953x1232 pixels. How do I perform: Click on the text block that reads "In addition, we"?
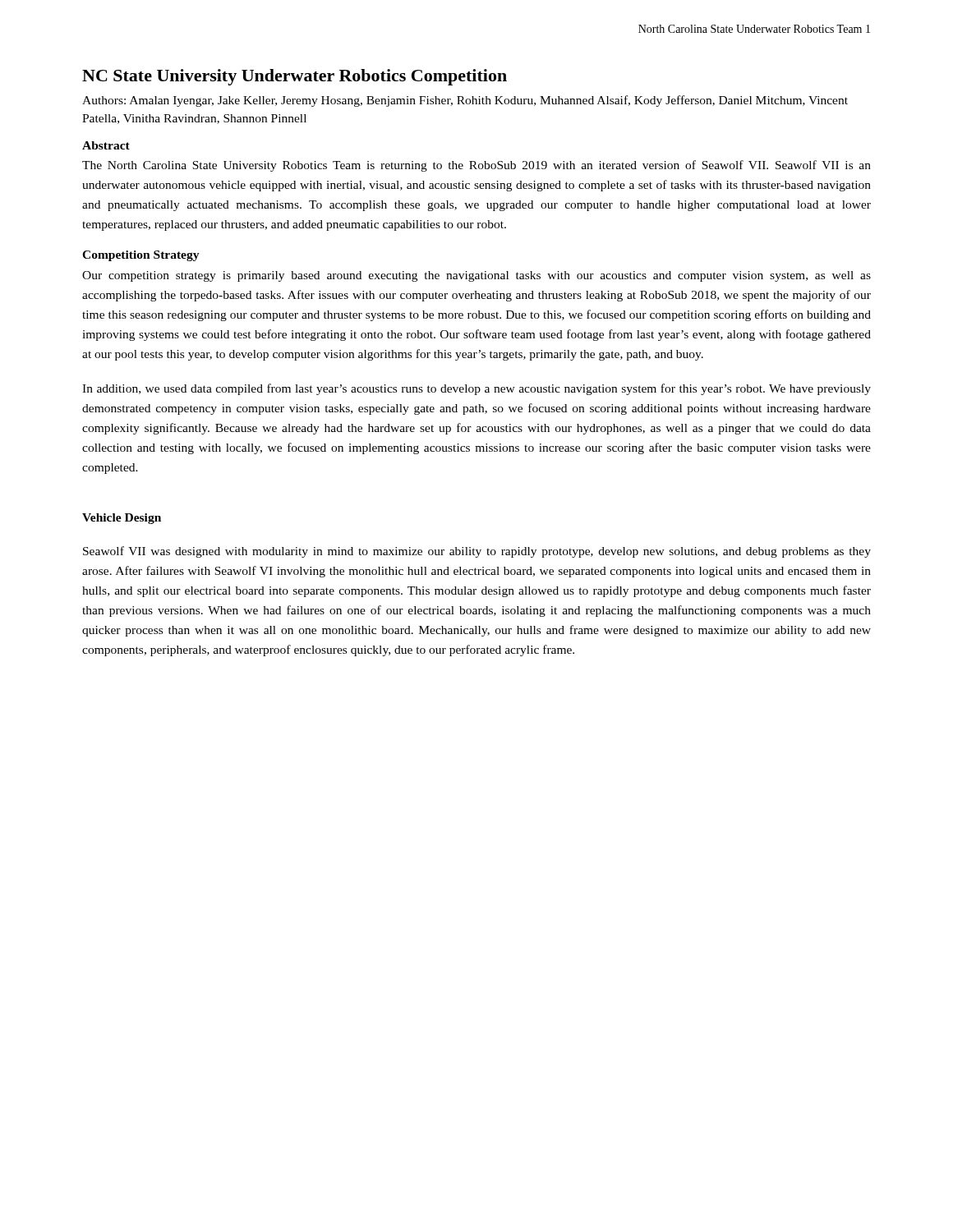click(476, 428)
